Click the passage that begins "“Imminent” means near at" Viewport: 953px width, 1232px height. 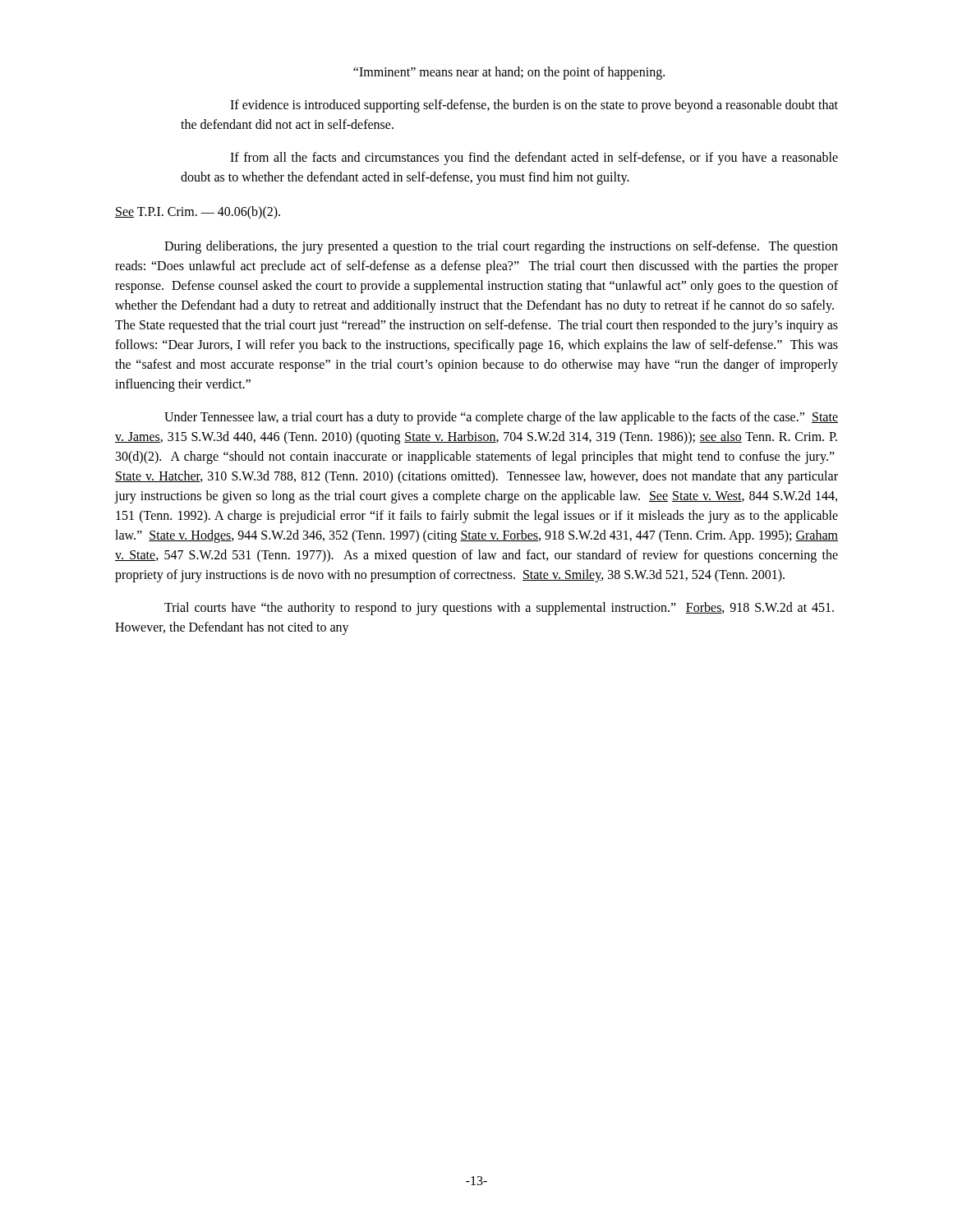(x=509, y=73)
